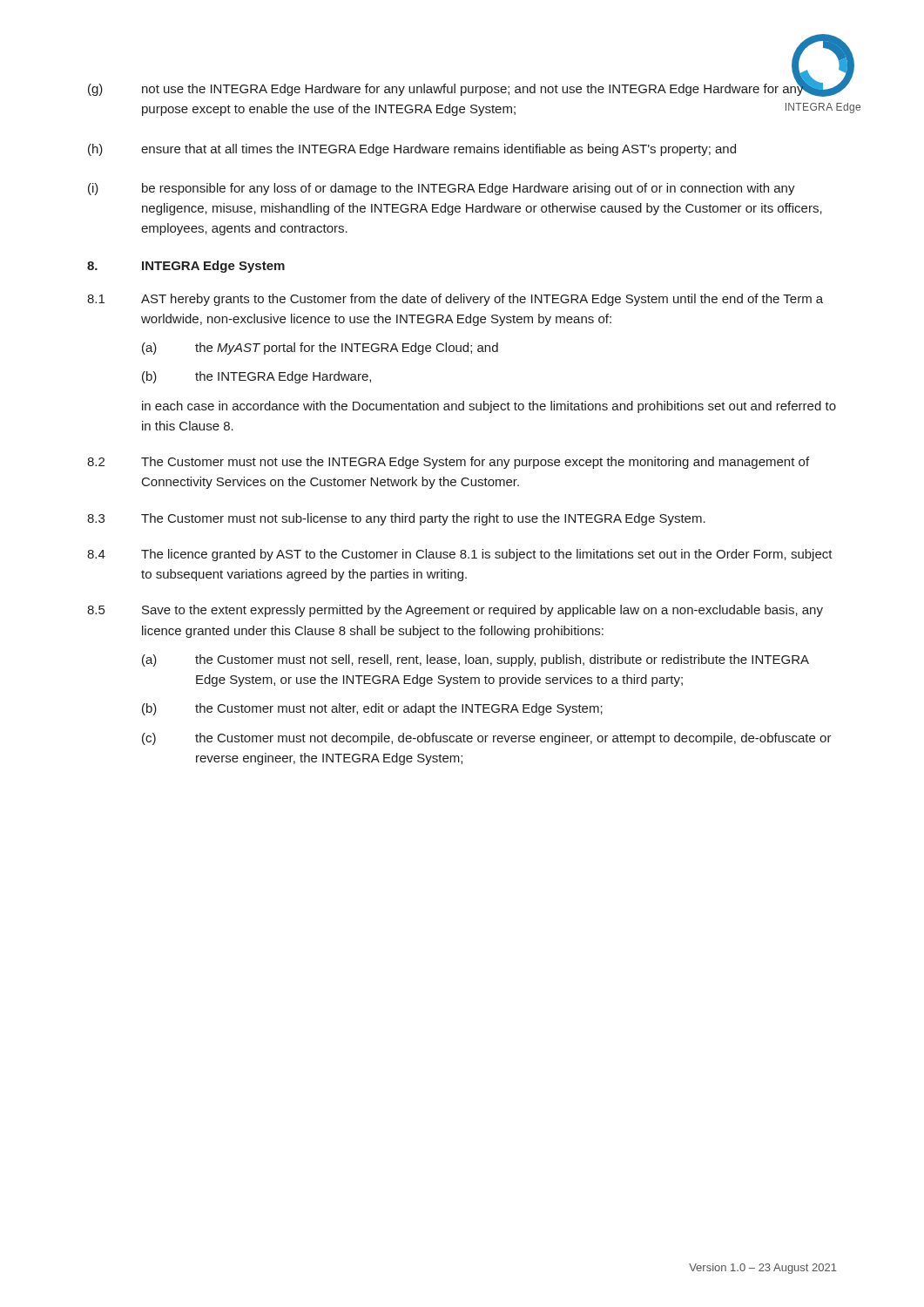This screenshot has height=1307, width=924.
Task: Select the text block starting "(g) not use"
Action: tap(462, 99)
